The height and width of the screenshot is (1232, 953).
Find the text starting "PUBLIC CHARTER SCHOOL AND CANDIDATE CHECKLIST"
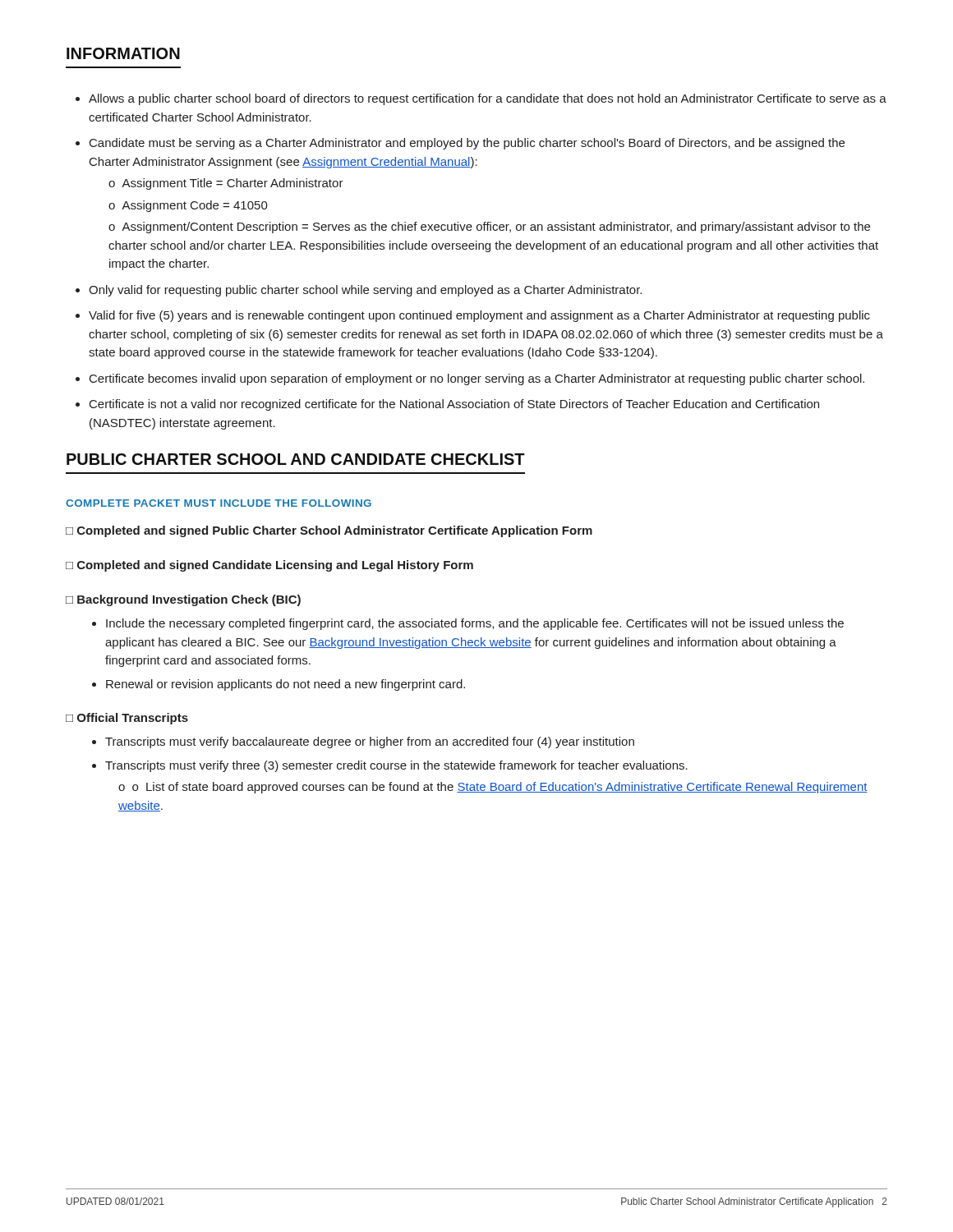pyautogui.click(x=295, y=462)
